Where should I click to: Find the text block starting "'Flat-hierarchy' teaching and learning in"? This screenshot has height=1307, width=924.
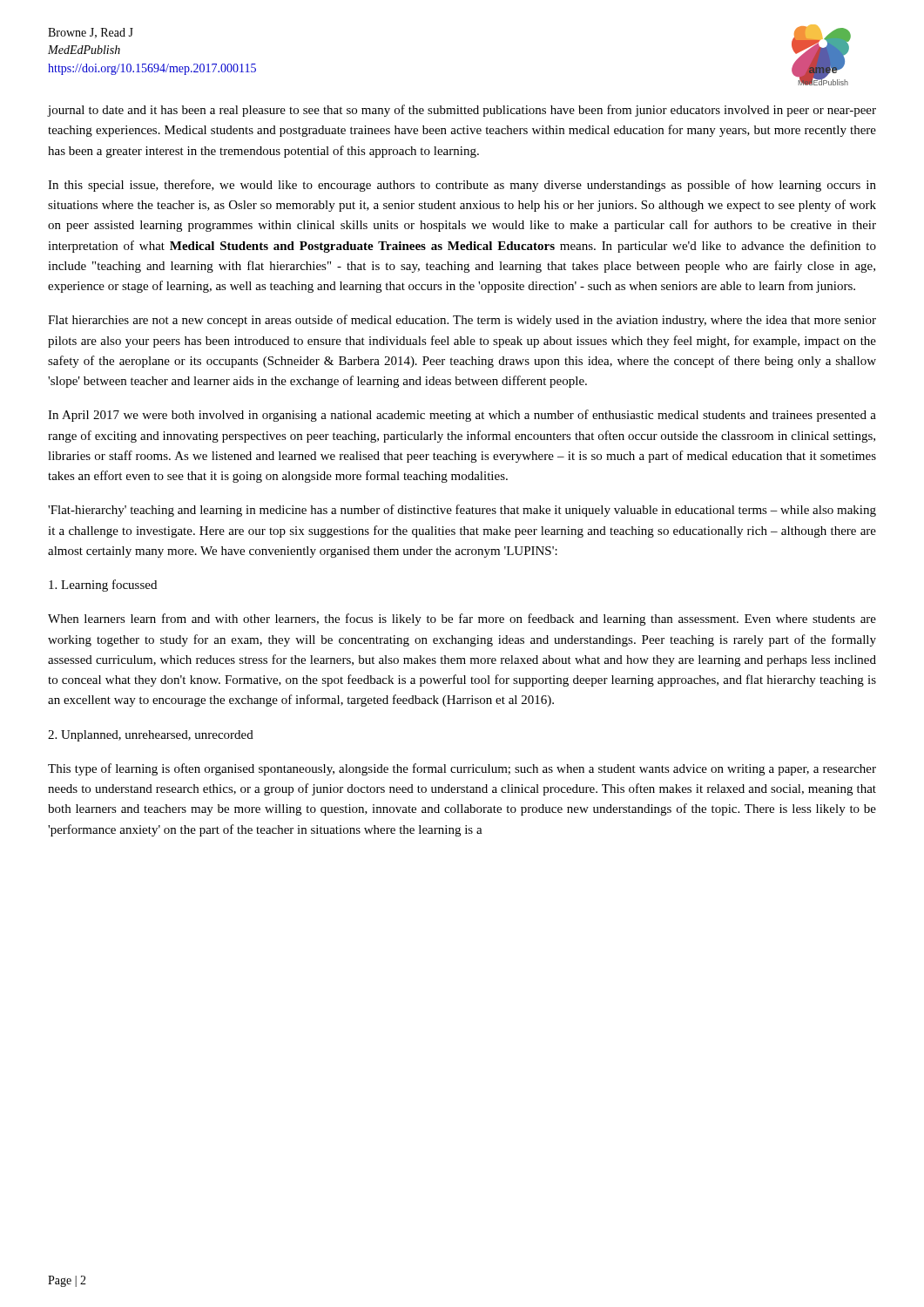[462, 531]
